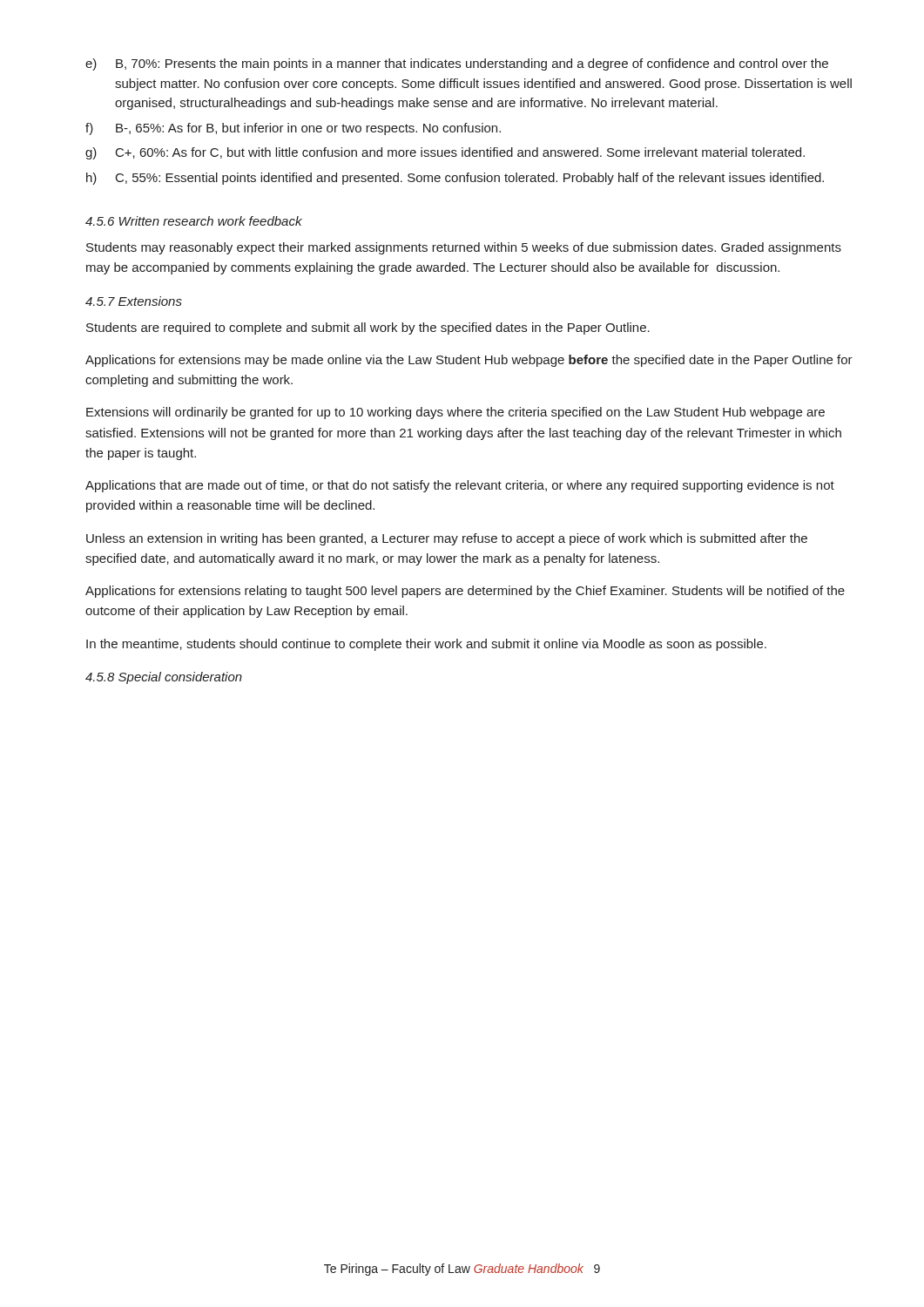This screenshot has height=1307, width=924.
Task: Find the block starting "In the meantime, students should continue to"
Action: 426,643
